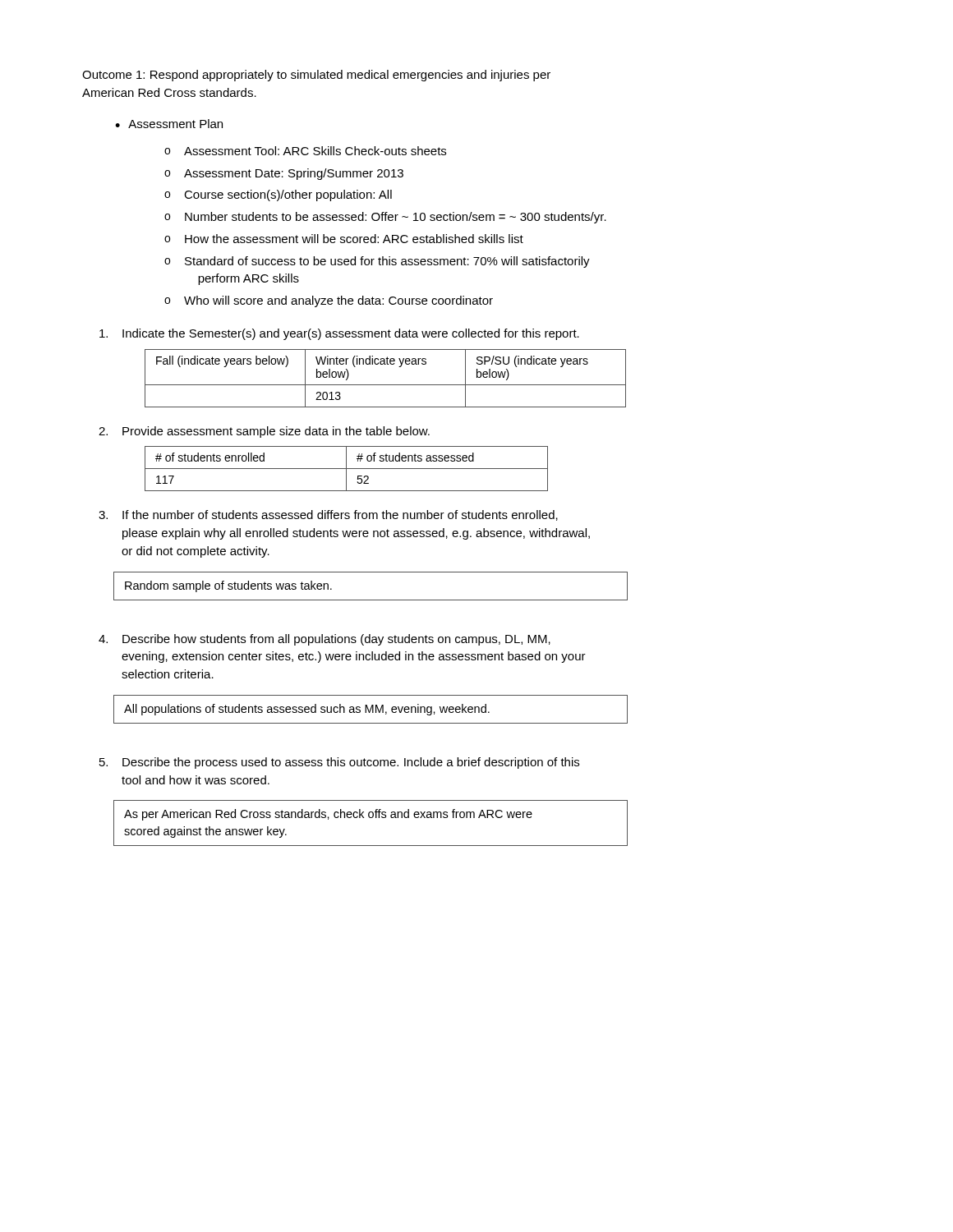Point to the passage starting "o Number students to be assessed: Offer"
The width and height of the screenshot is (953, 1232).
[386, 217]
